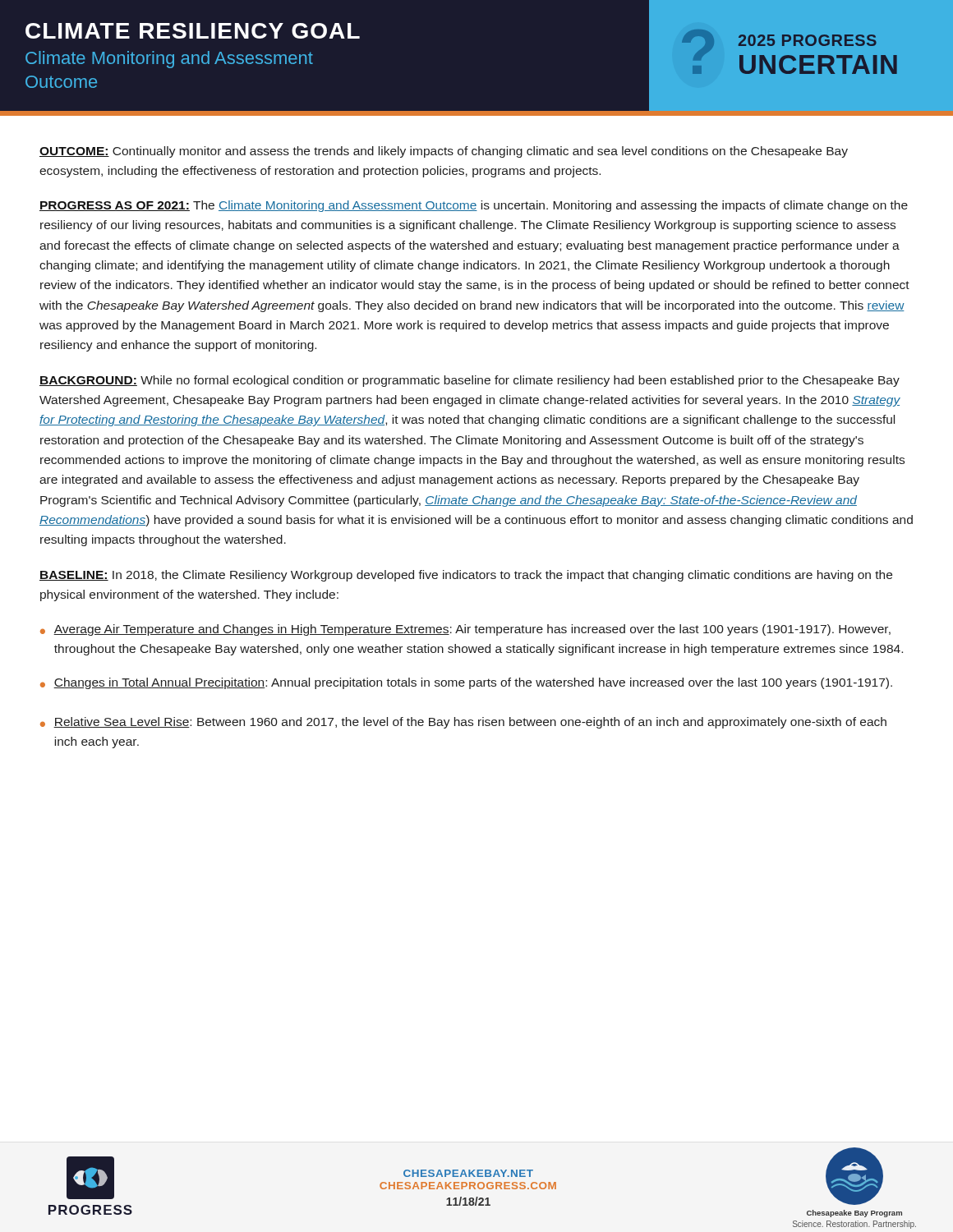Viewport: 953px width, 1232px height.
Task: Locate the block of text that opens with "PROGRESS AS OF 2021: The Climate Monitoring and"
Action: coord(474,275)
